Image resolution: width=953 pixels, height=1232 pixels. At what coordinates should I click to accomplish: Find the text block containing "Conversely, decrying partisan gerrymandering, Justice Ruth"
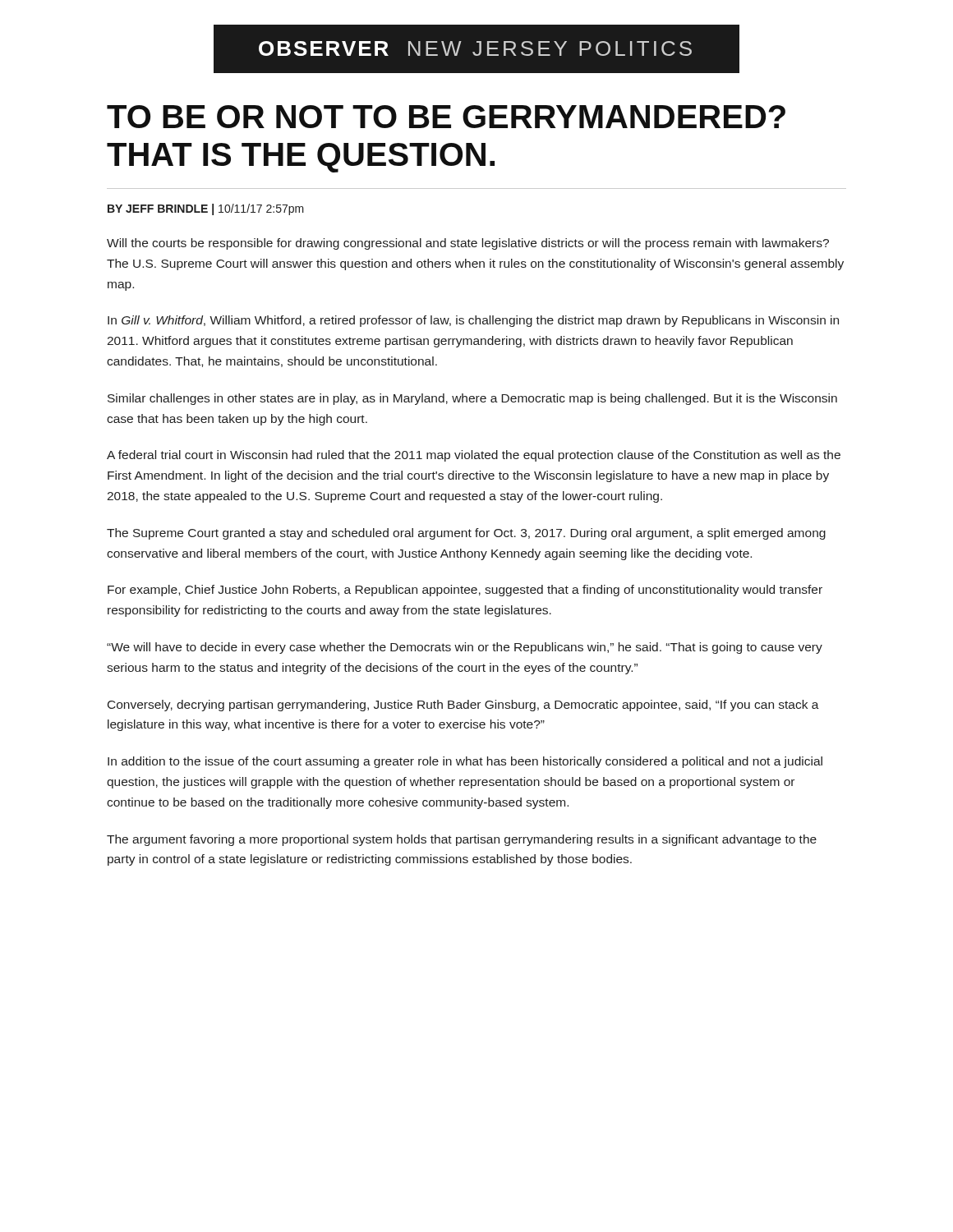tap(463, 714)
